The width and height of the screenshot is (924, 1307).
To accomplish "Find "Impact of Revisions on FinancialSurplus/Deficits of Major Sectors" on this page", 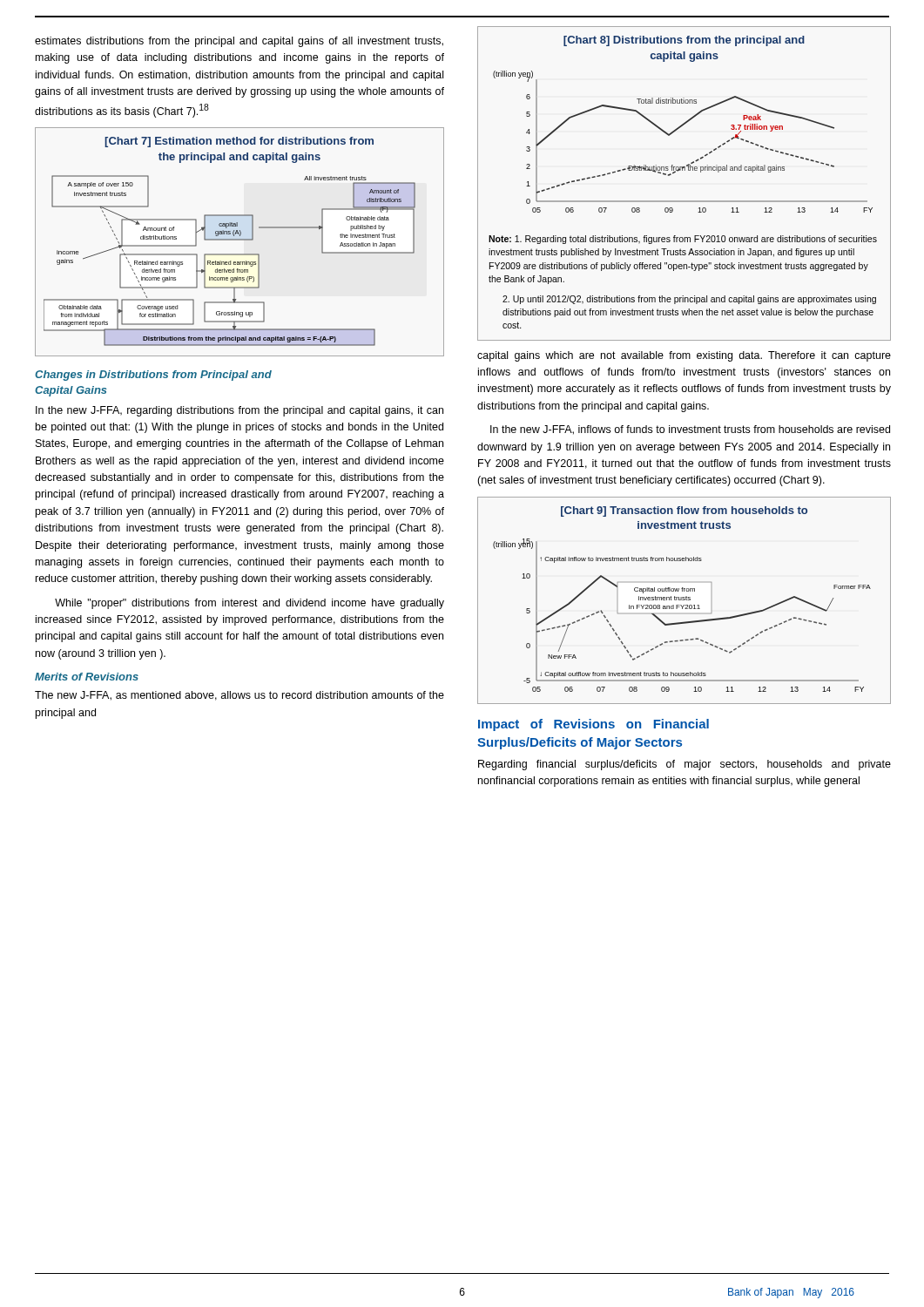I will 684,733.
